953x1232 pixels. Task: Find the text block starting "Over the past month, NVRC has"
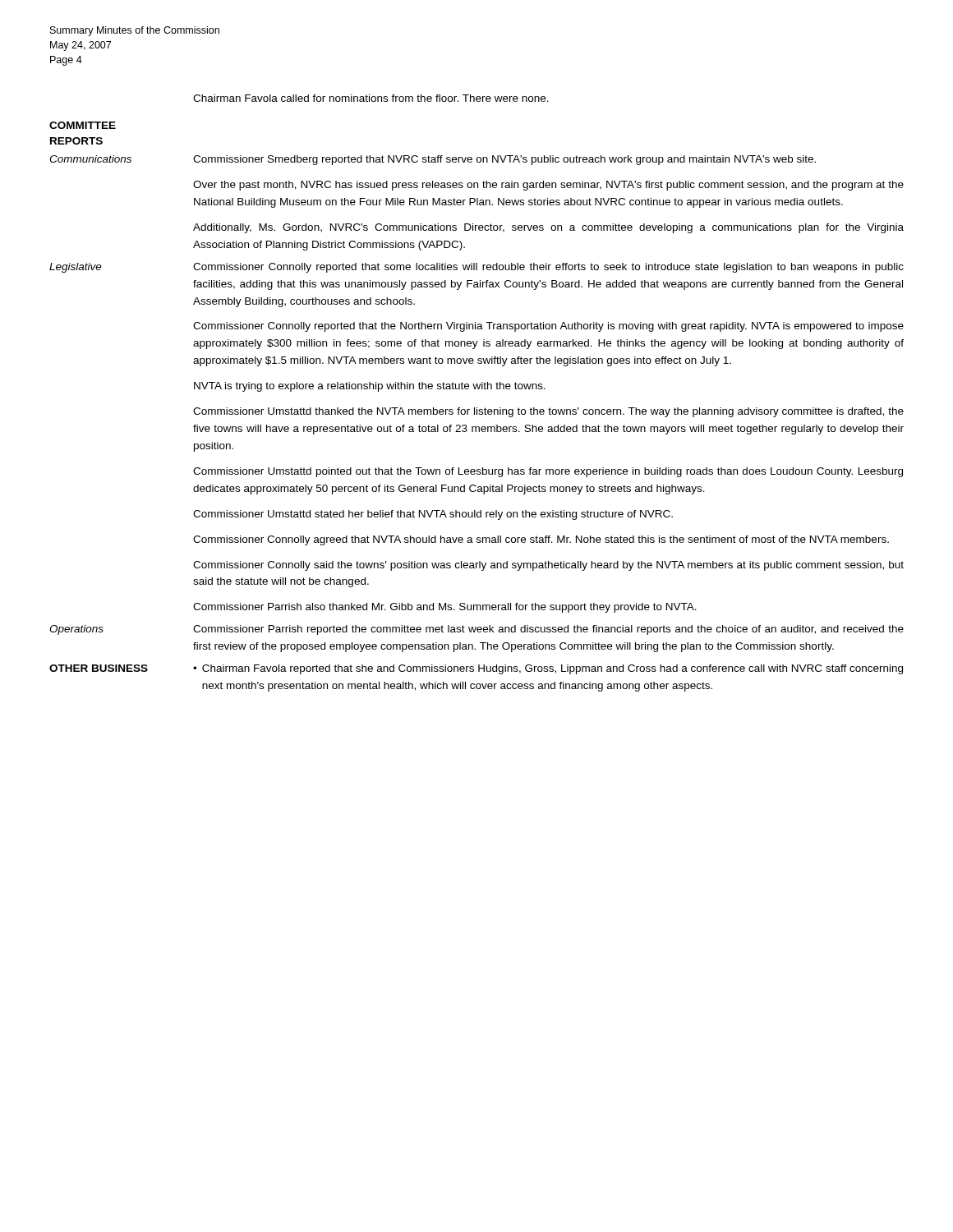[x=548, y=193]
